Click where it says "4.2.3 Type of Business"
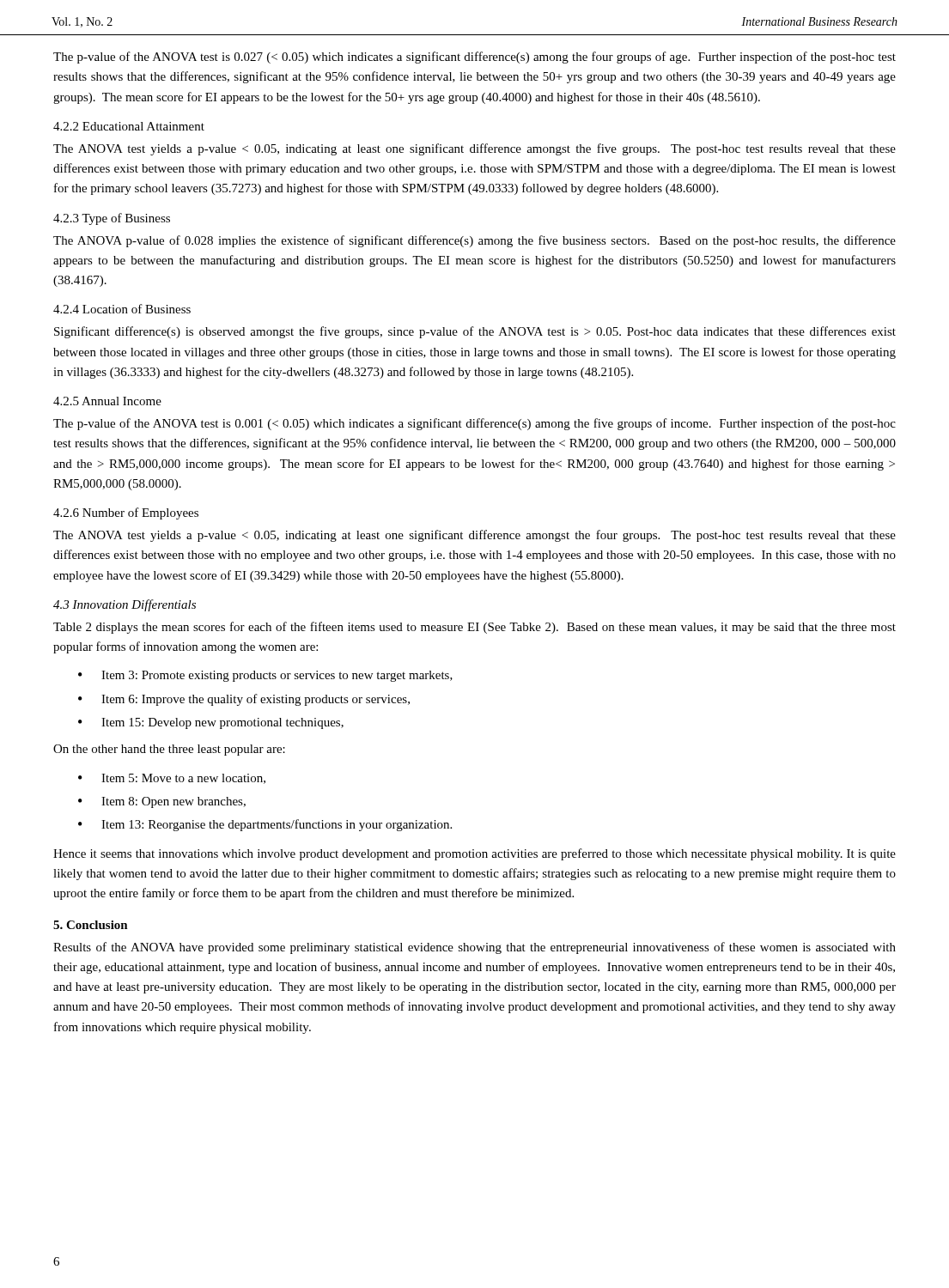 (112, 218)
